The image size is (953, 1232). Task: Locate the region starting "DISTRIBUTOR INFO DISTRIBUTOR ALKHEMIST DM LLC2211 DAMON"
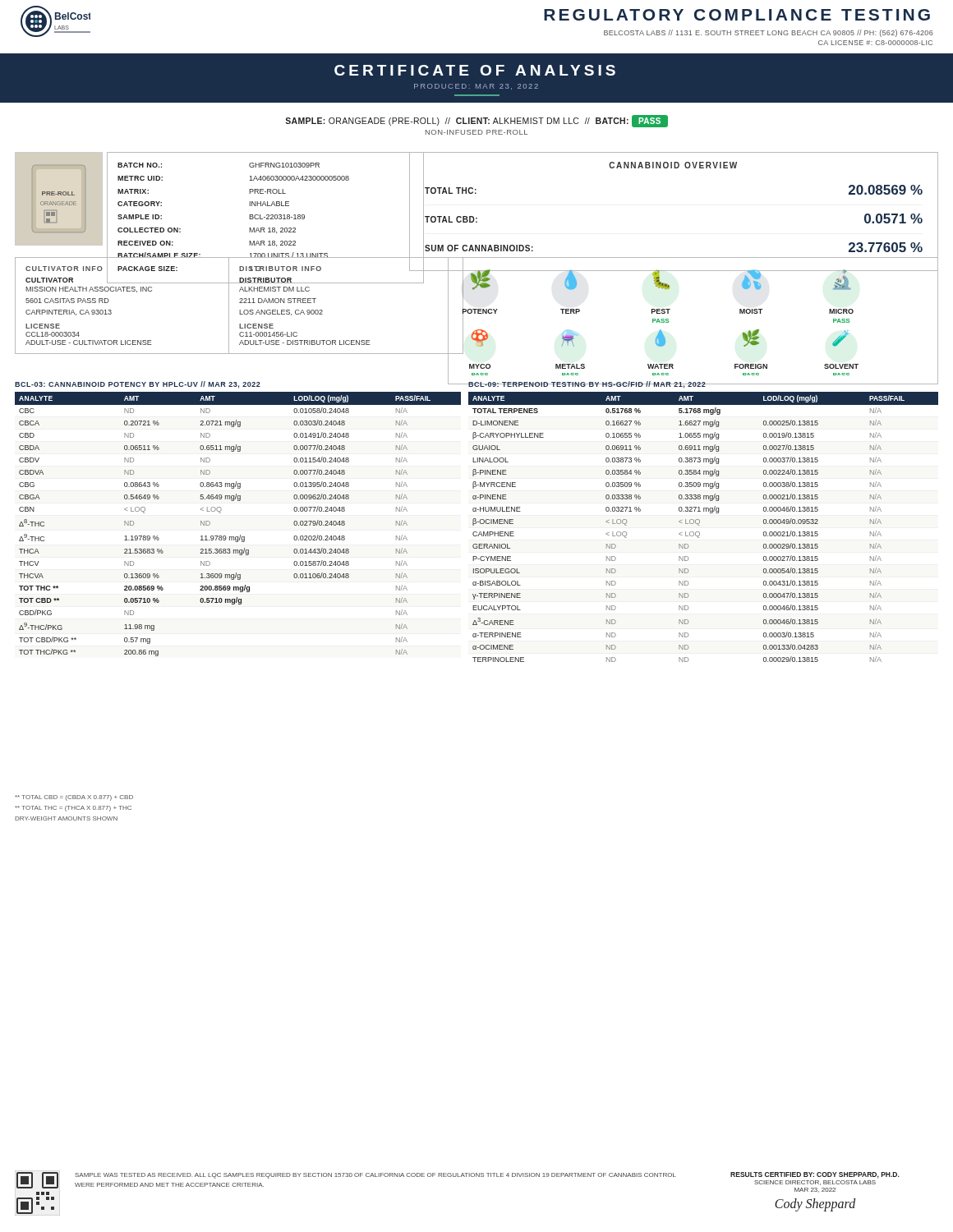pyautogui.click(x=346, y=305)
